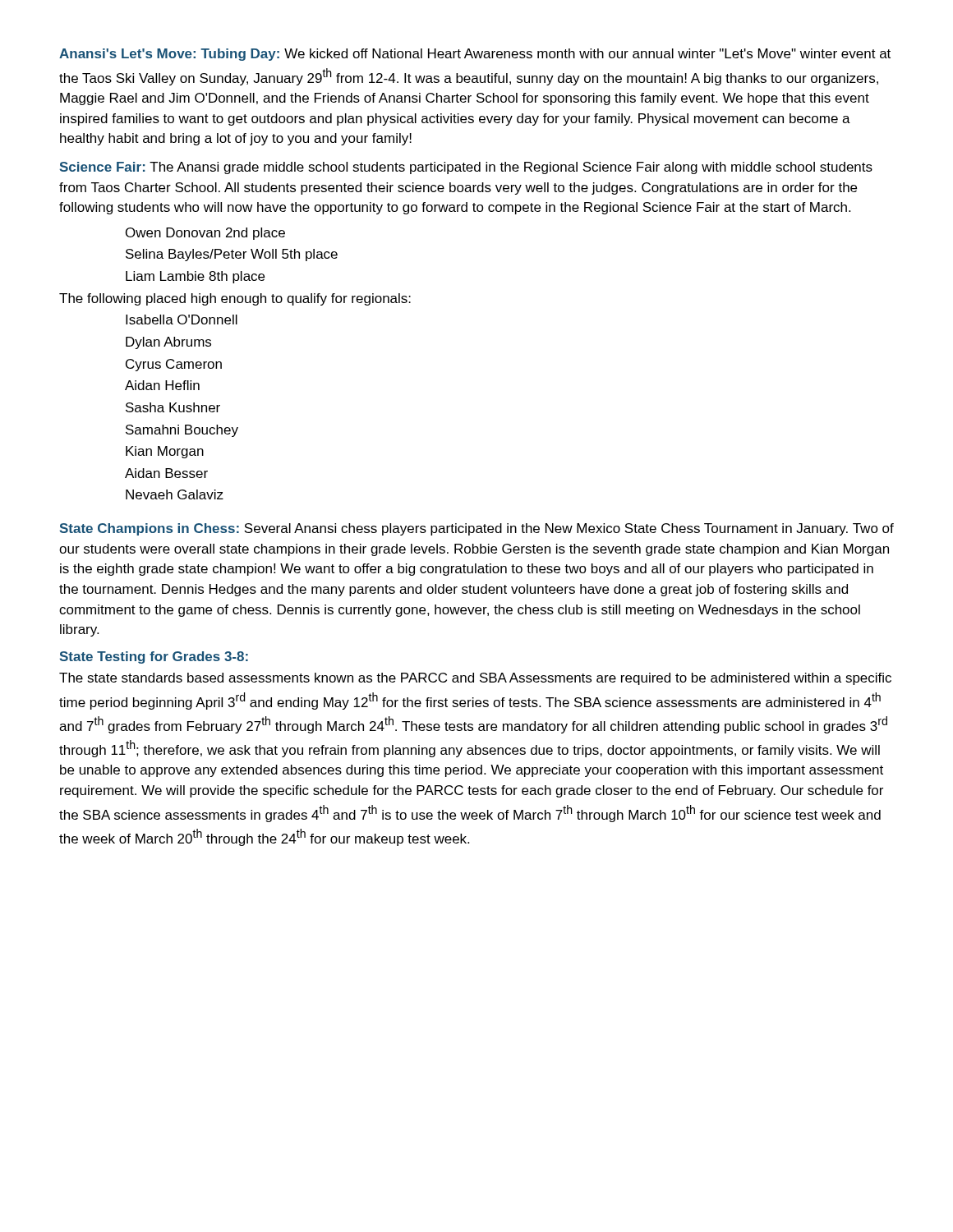Point to the block starting "Science Fair: The"

[466, 187]
